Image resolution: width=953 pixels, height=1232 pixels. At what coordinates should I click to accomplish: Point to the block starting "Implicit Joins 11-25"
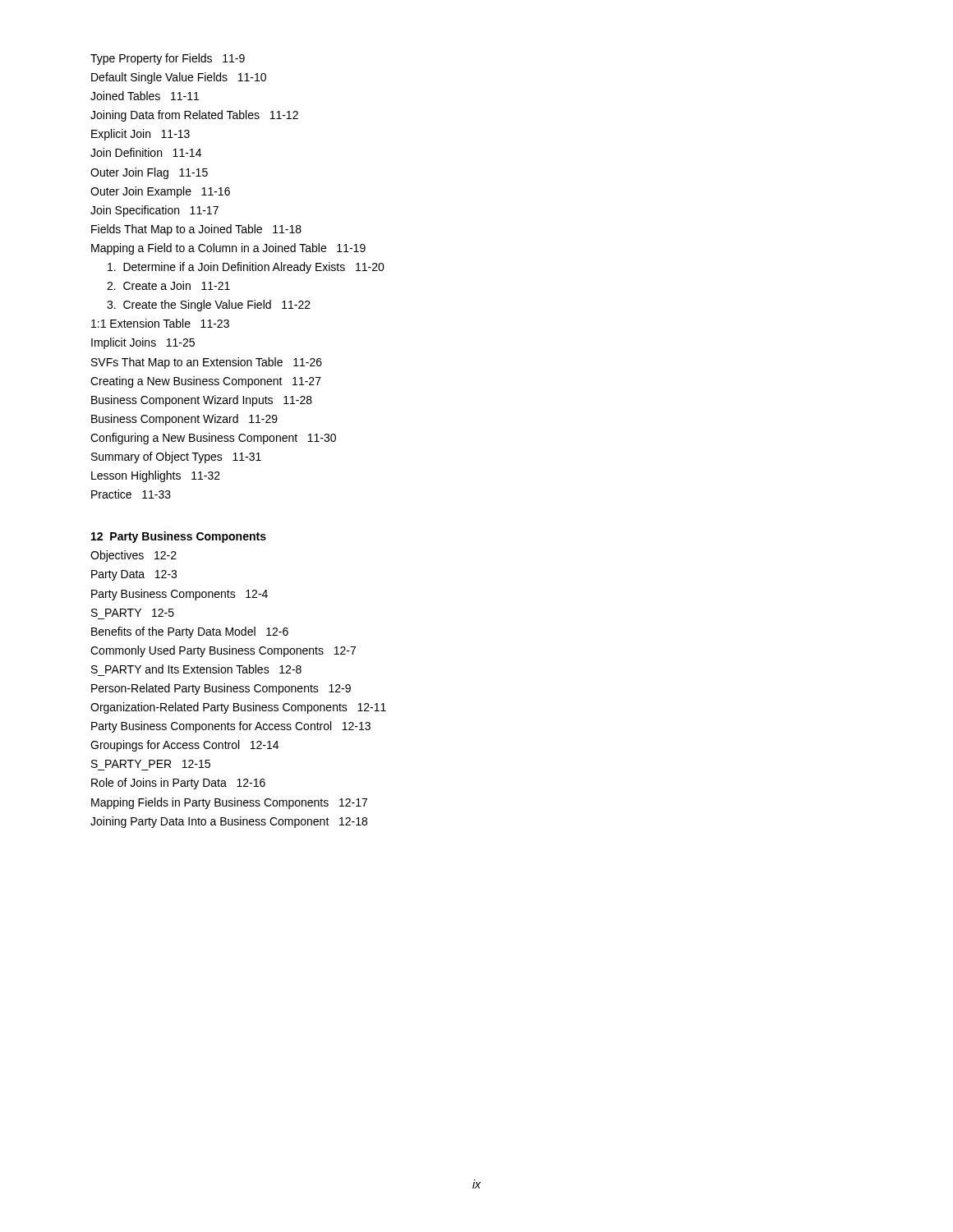(143, 343)
